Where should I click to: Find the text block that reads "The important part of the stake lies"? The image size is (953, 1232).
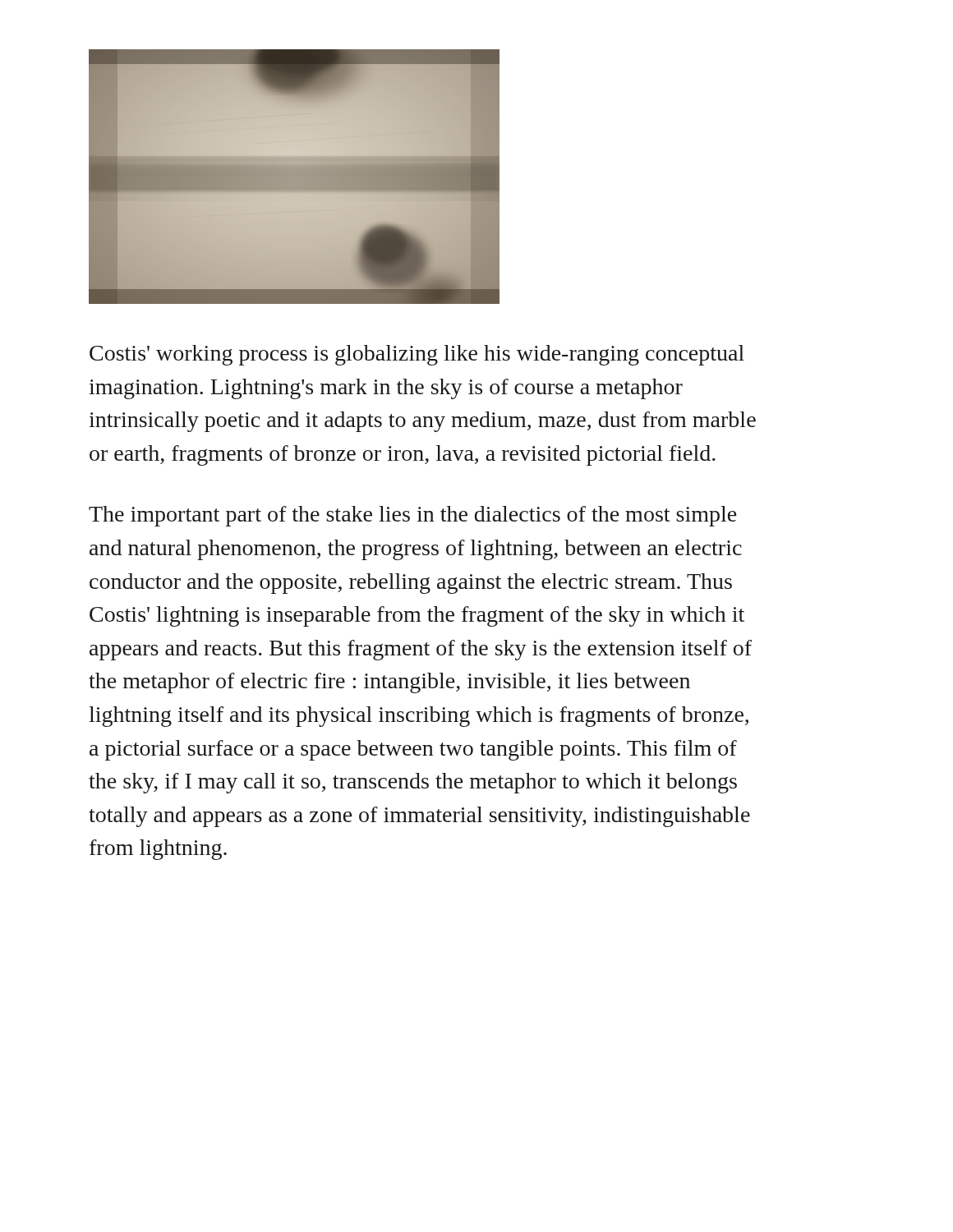coord(420,681)
